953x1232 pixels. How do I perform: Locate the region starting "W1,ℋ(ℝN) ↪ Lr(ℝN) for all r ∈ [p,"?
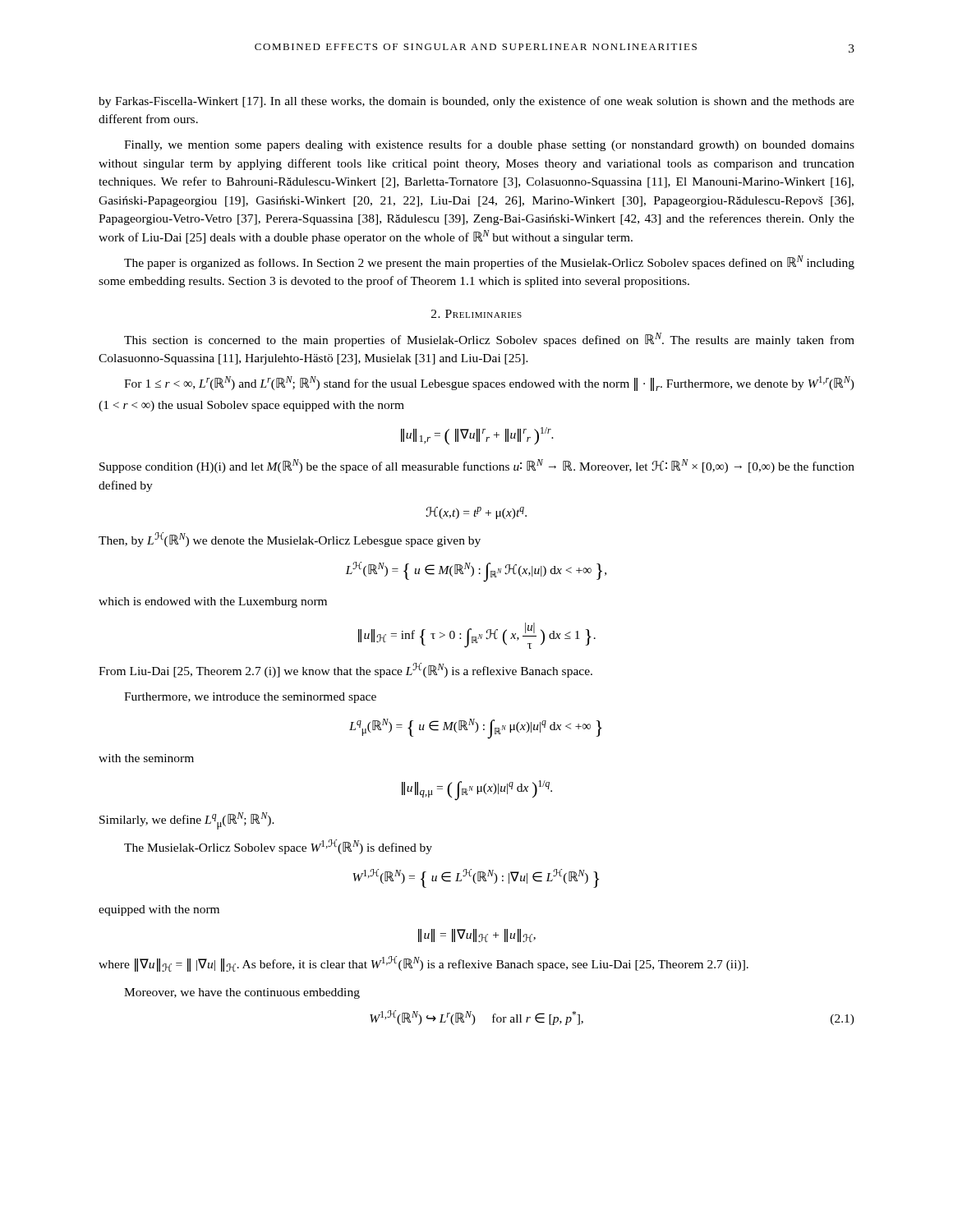coord(416,1017)
